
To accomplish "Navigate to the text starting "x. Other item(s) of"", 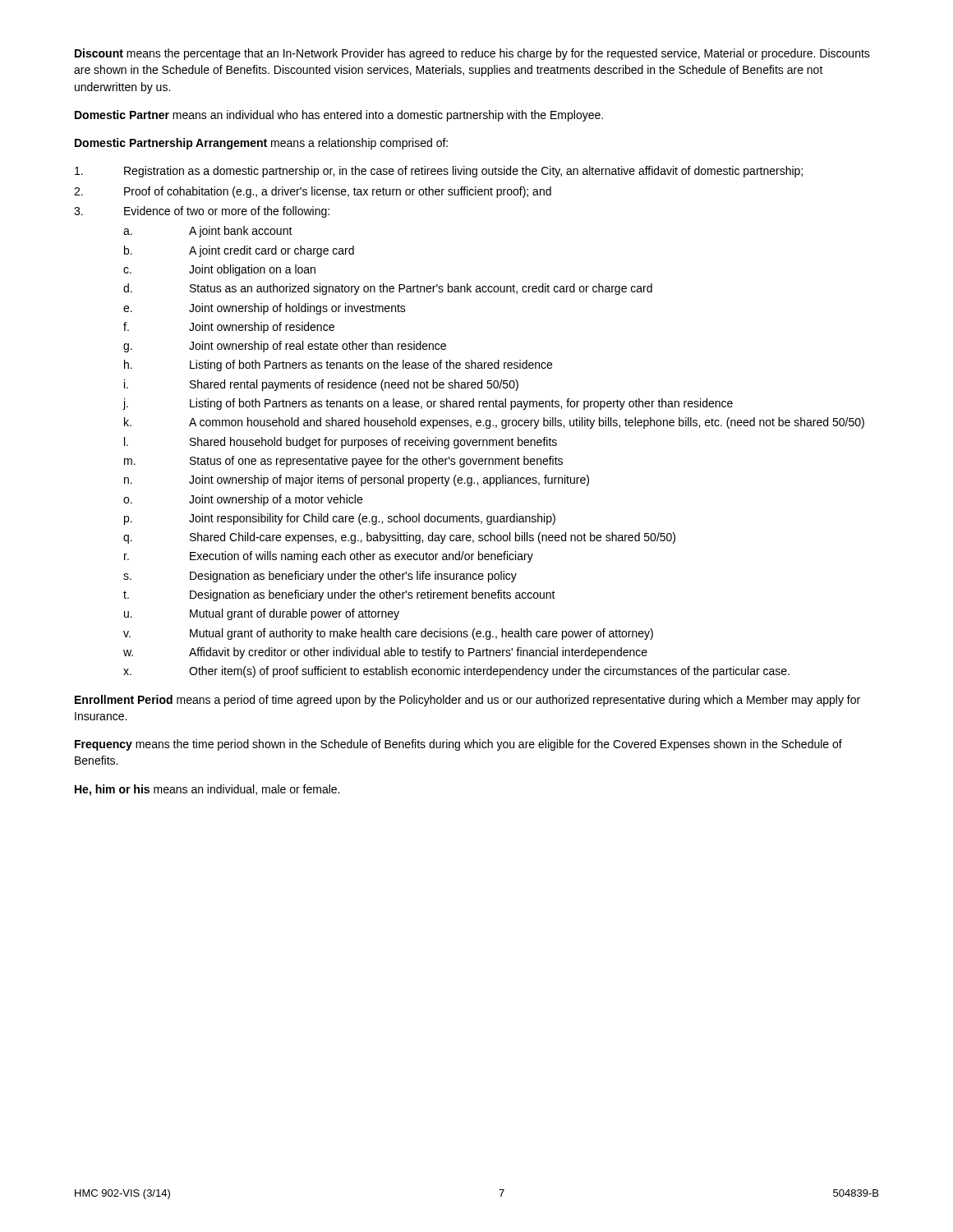I will coord(476,671).
